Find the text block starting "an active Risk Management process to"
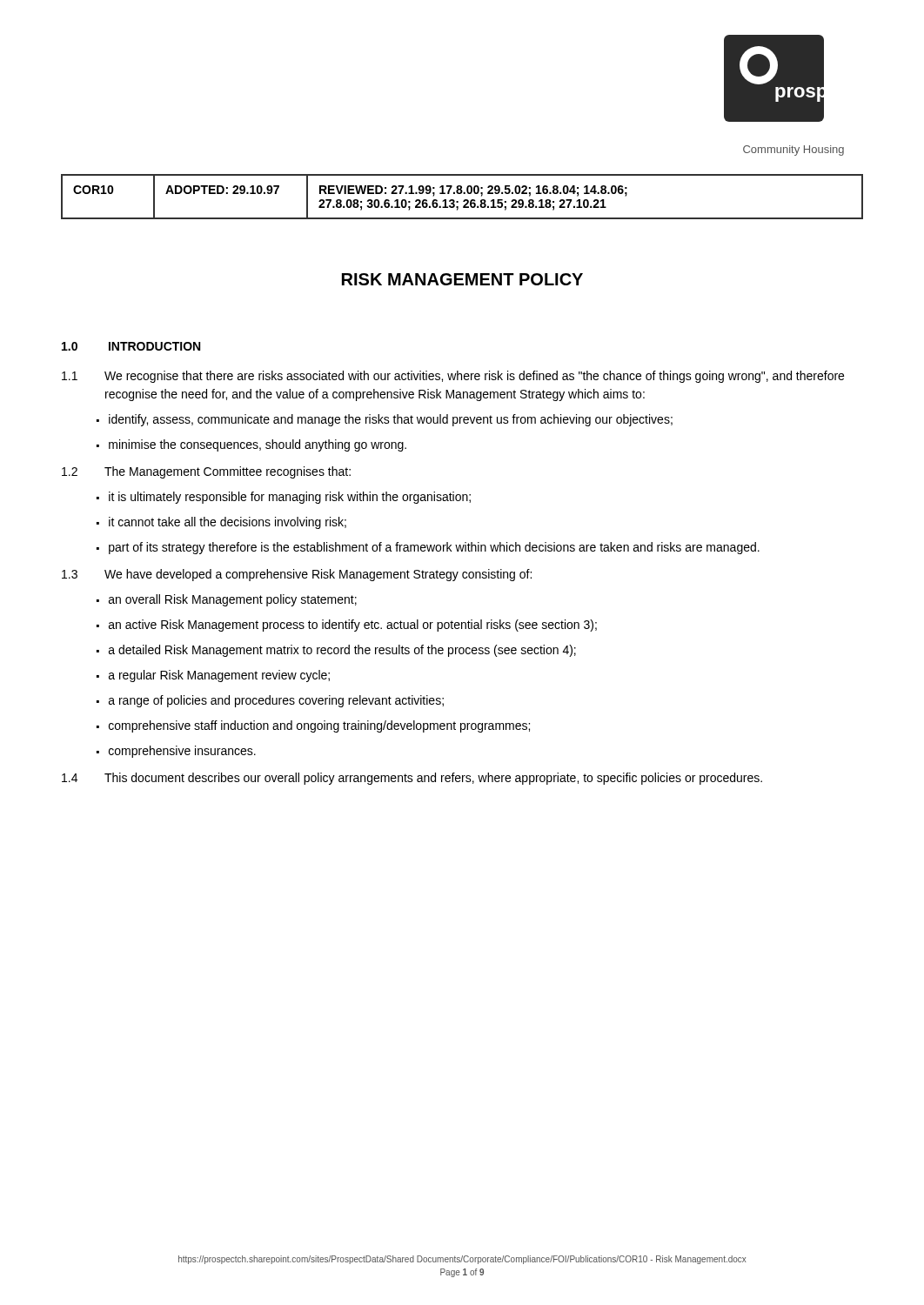This screenshot has width=924, height=1305. tap(353, 625)
